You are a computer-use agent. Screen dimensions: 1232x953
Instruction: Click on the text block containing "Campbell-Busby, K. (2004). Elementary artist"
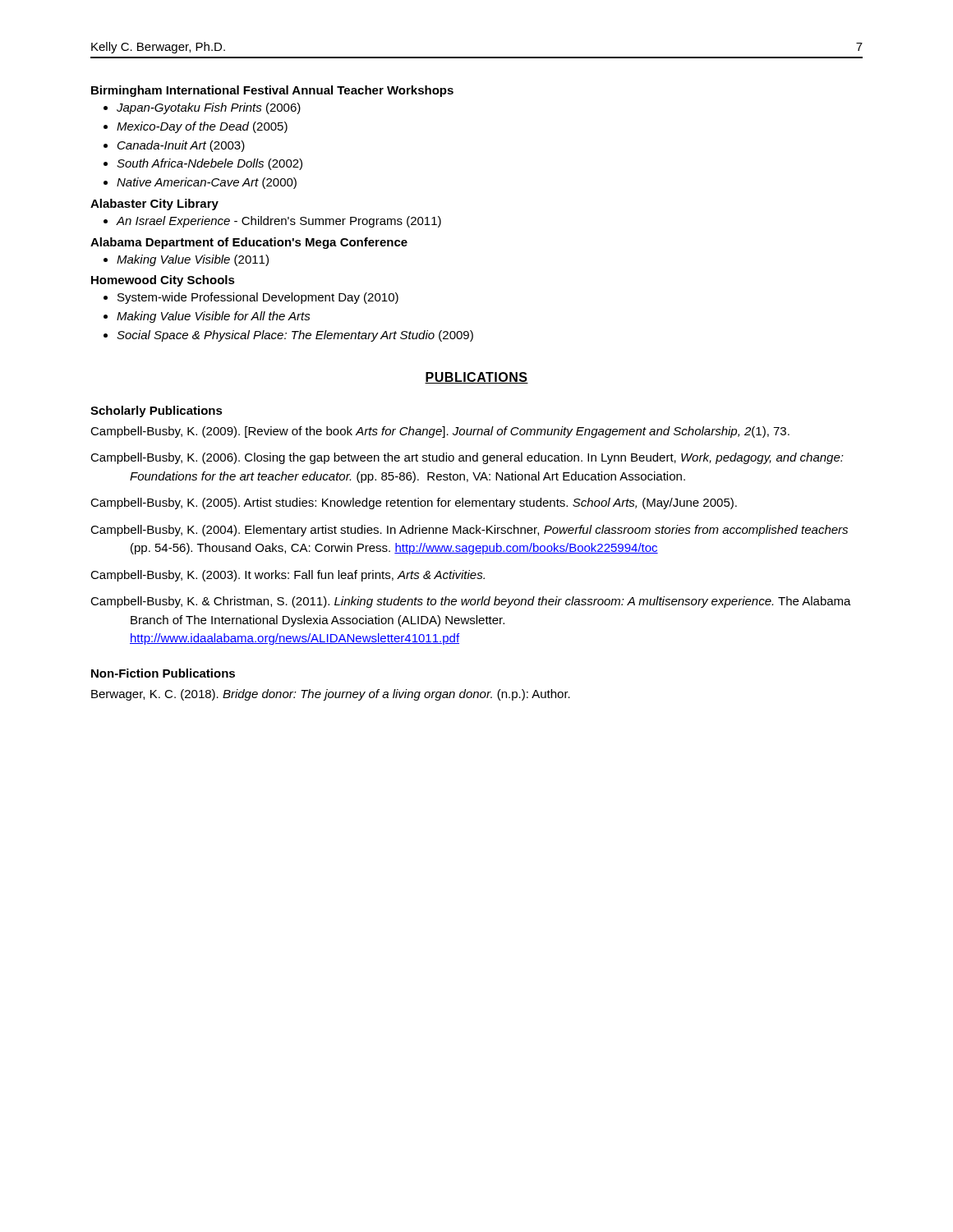[469, 538]
